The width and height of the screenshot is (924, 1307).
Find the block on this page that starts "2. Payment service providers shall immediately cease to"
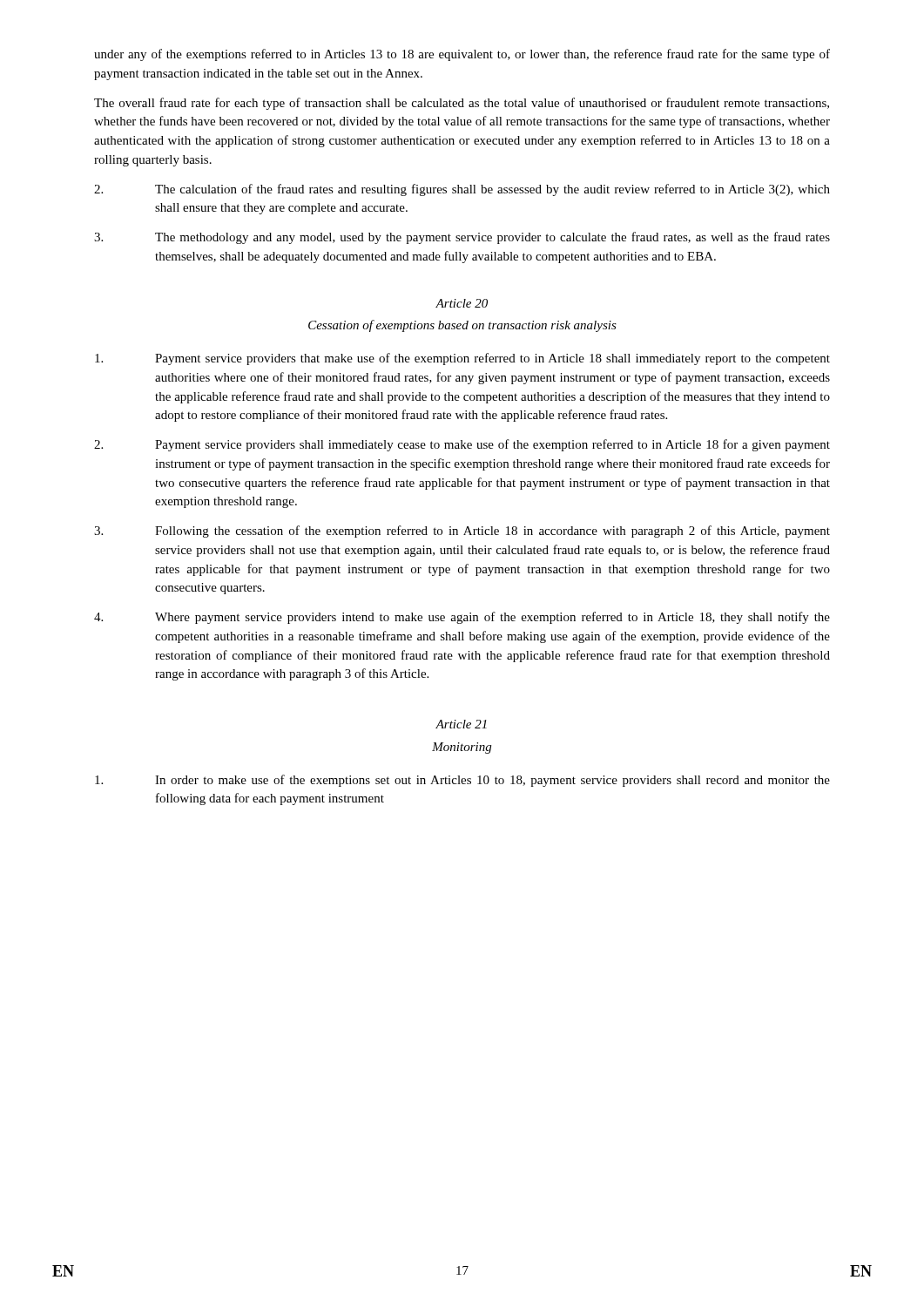pos(462,474)
